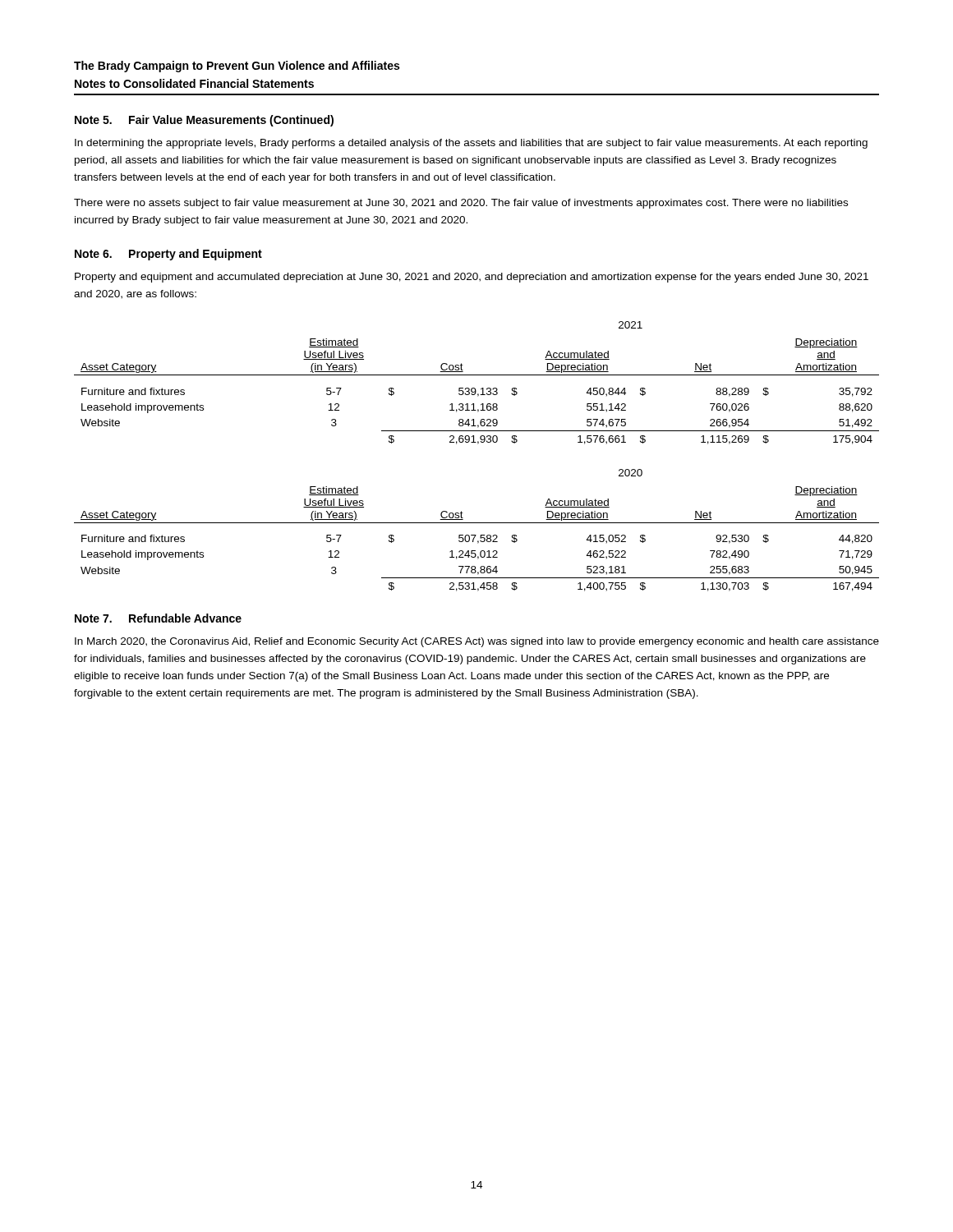Viewport: 953px width, 1232px height.
Task: Click on the element starting "In determining the appropriate levels, Brady performs a"
Action: pyautogui.click(x=471, y=160)
